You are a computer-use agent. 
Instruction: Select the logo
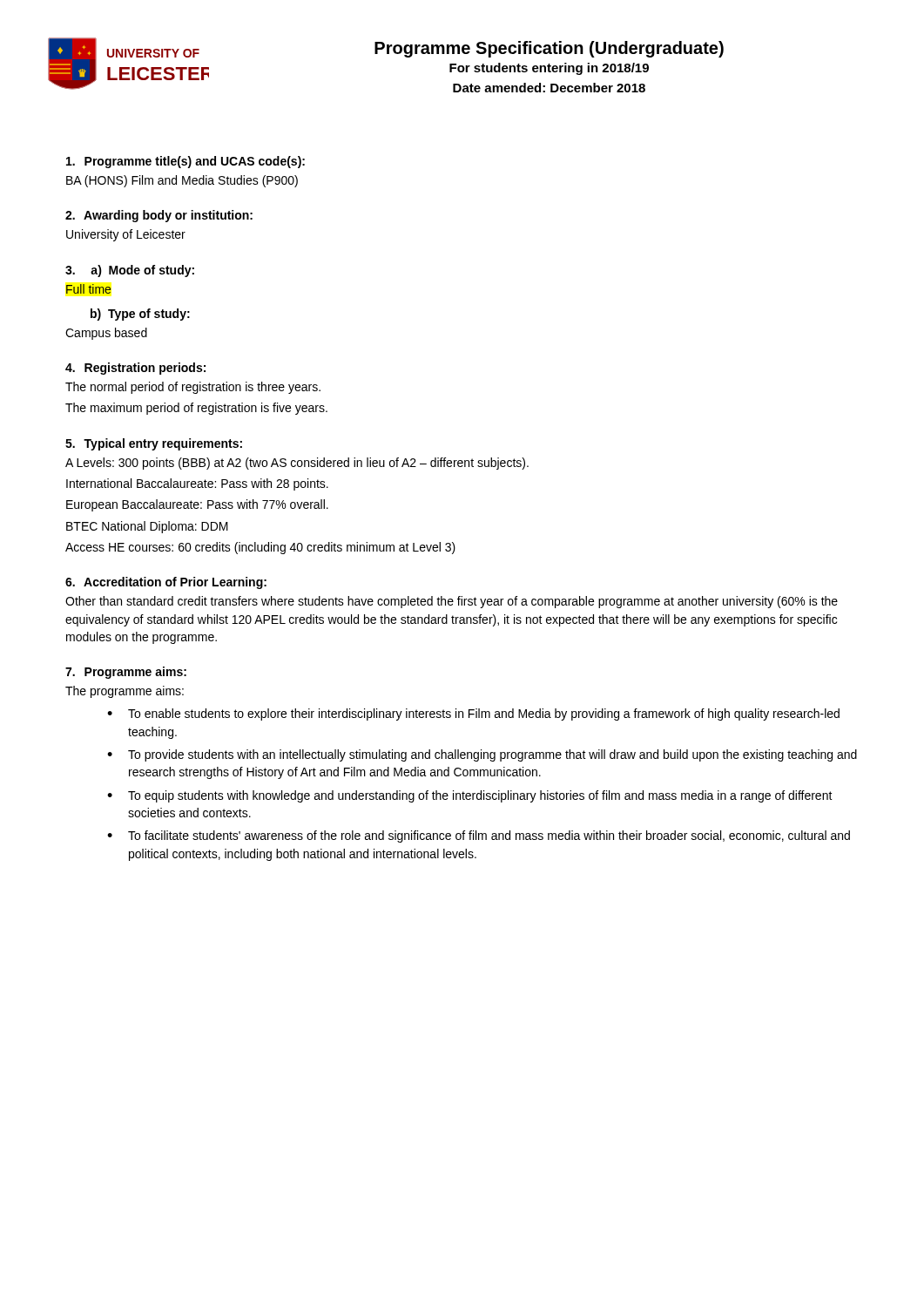131,69
